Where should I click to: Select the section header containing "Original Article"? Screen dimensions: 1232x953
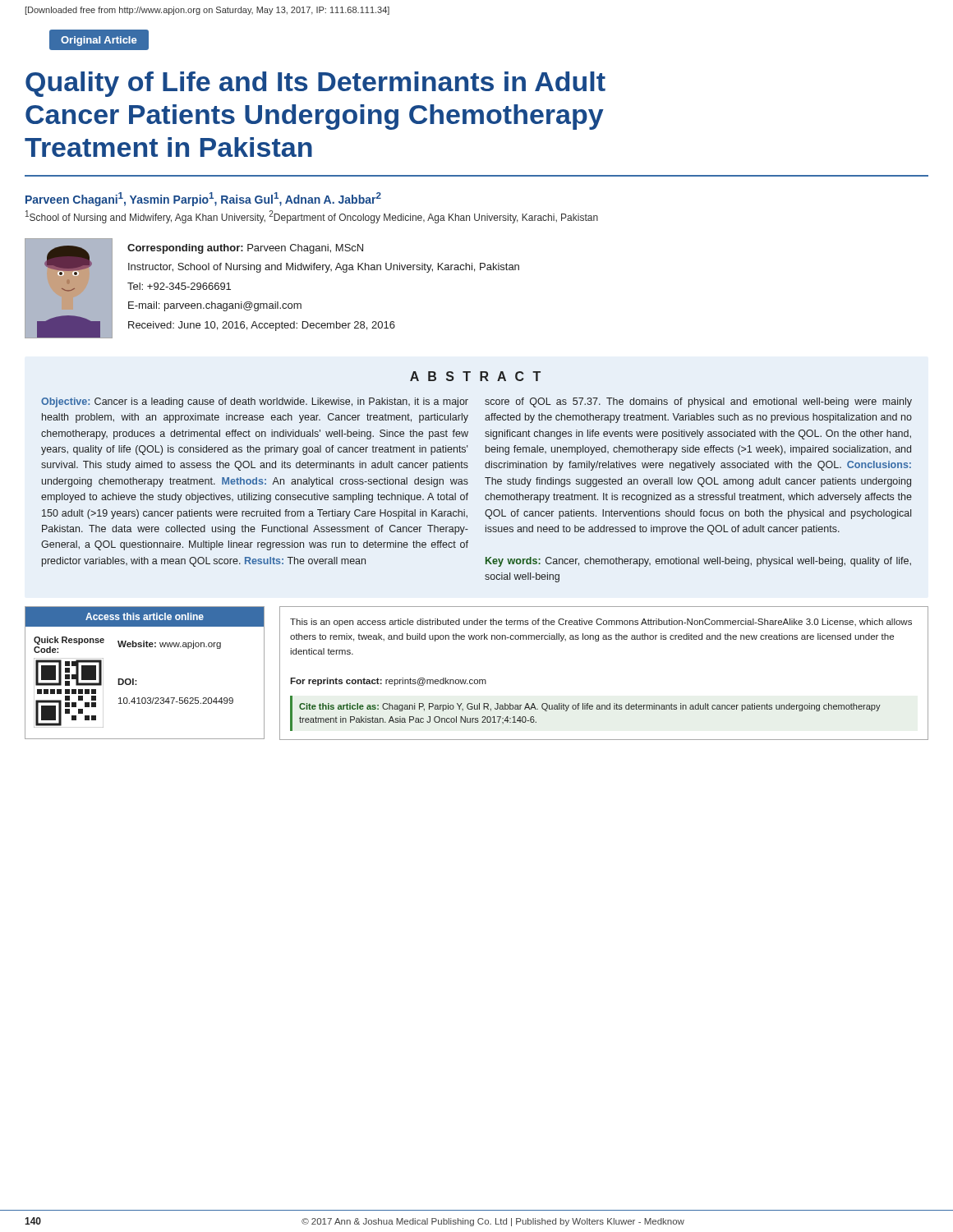(x=99, y=40)
